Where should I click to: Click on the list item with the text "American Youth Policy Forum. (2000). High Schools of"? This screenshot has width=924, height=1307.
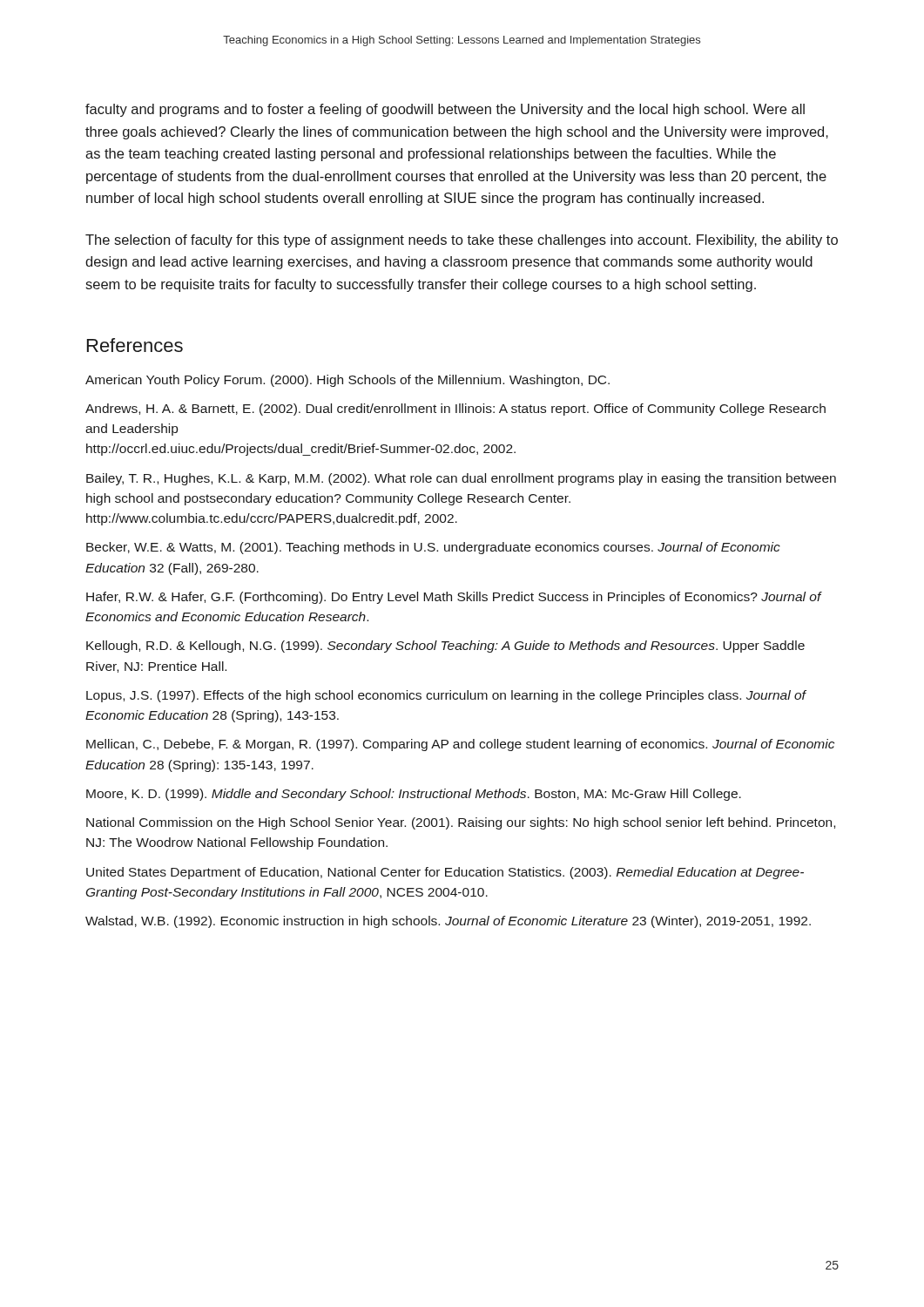tap(348, 379)
